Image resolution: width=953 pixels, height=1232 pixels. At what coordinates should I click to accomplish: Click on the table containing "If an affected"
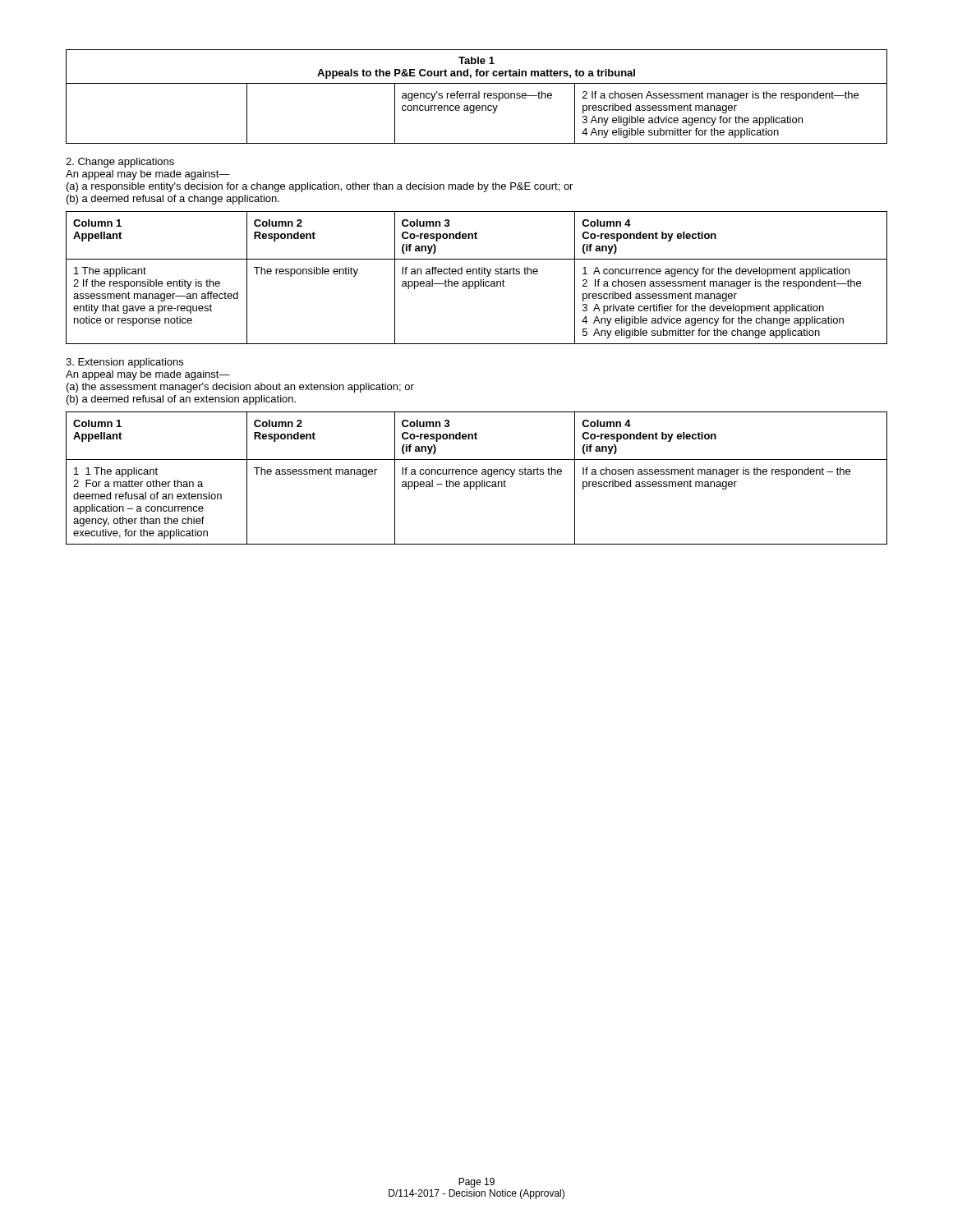476,278
